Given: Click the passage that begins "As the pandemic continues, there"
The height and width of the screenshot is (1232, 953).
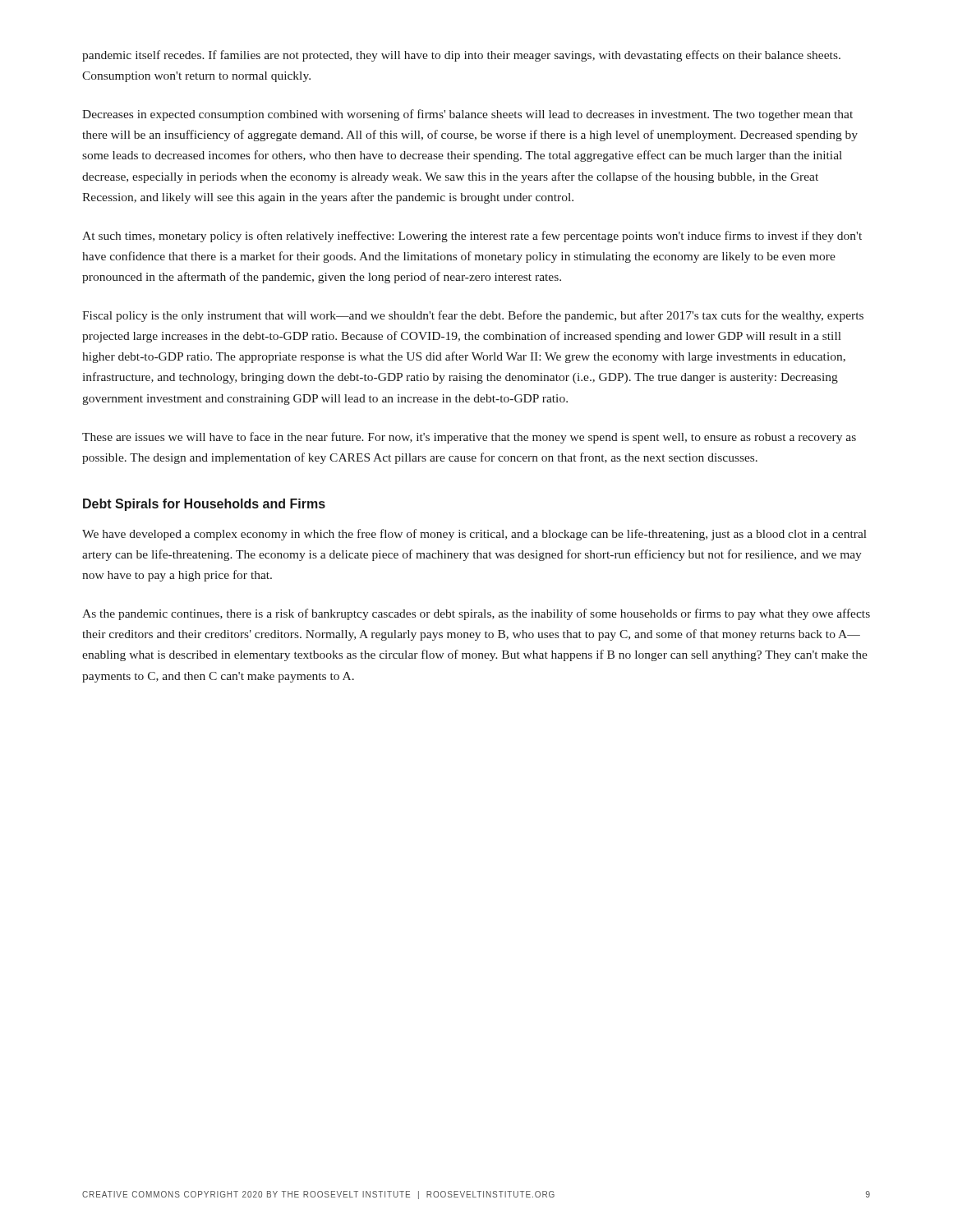Looking at the screenshot, I should coord(476,644).
